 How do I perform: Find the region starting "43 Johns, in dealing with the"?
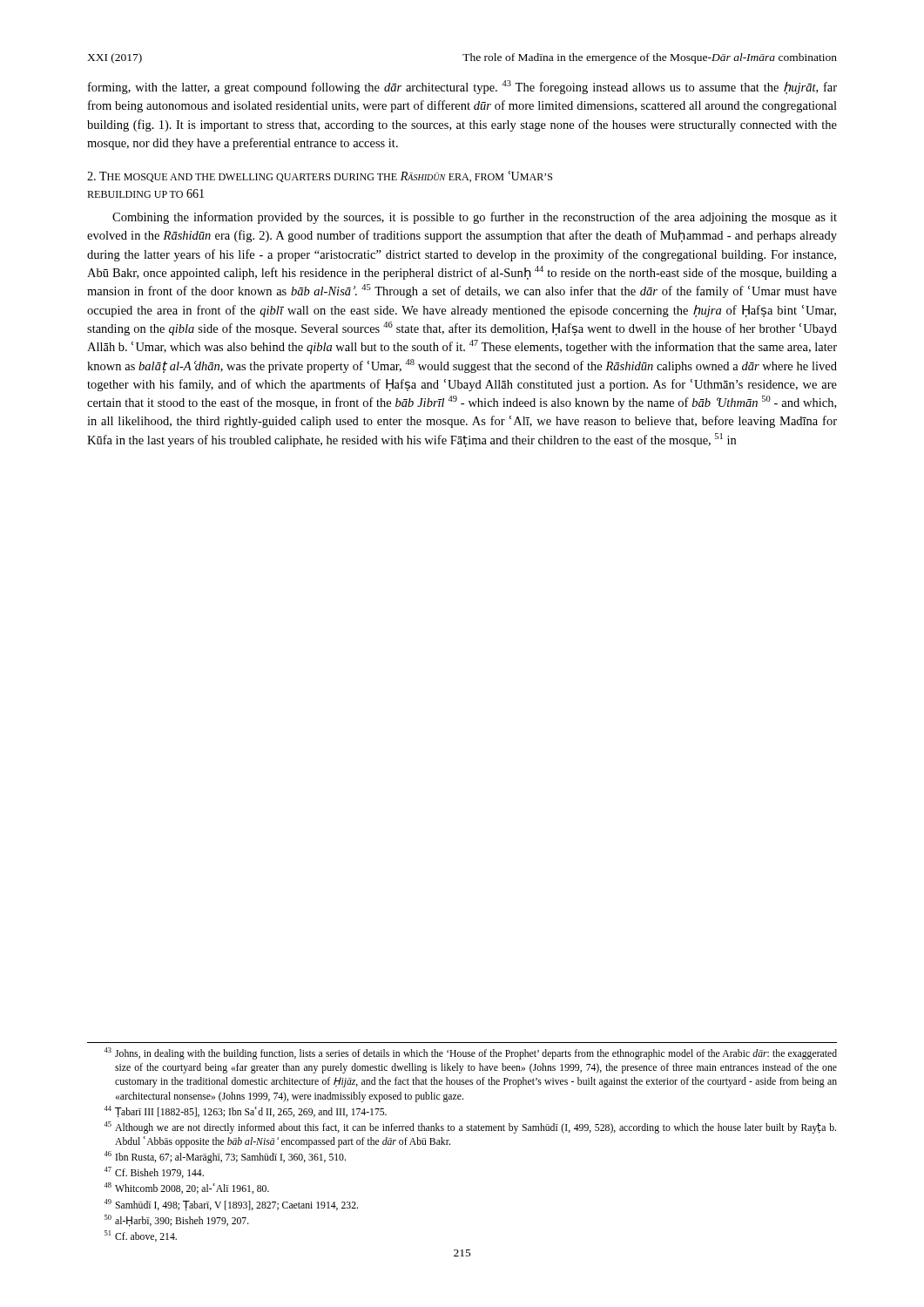462,1076
